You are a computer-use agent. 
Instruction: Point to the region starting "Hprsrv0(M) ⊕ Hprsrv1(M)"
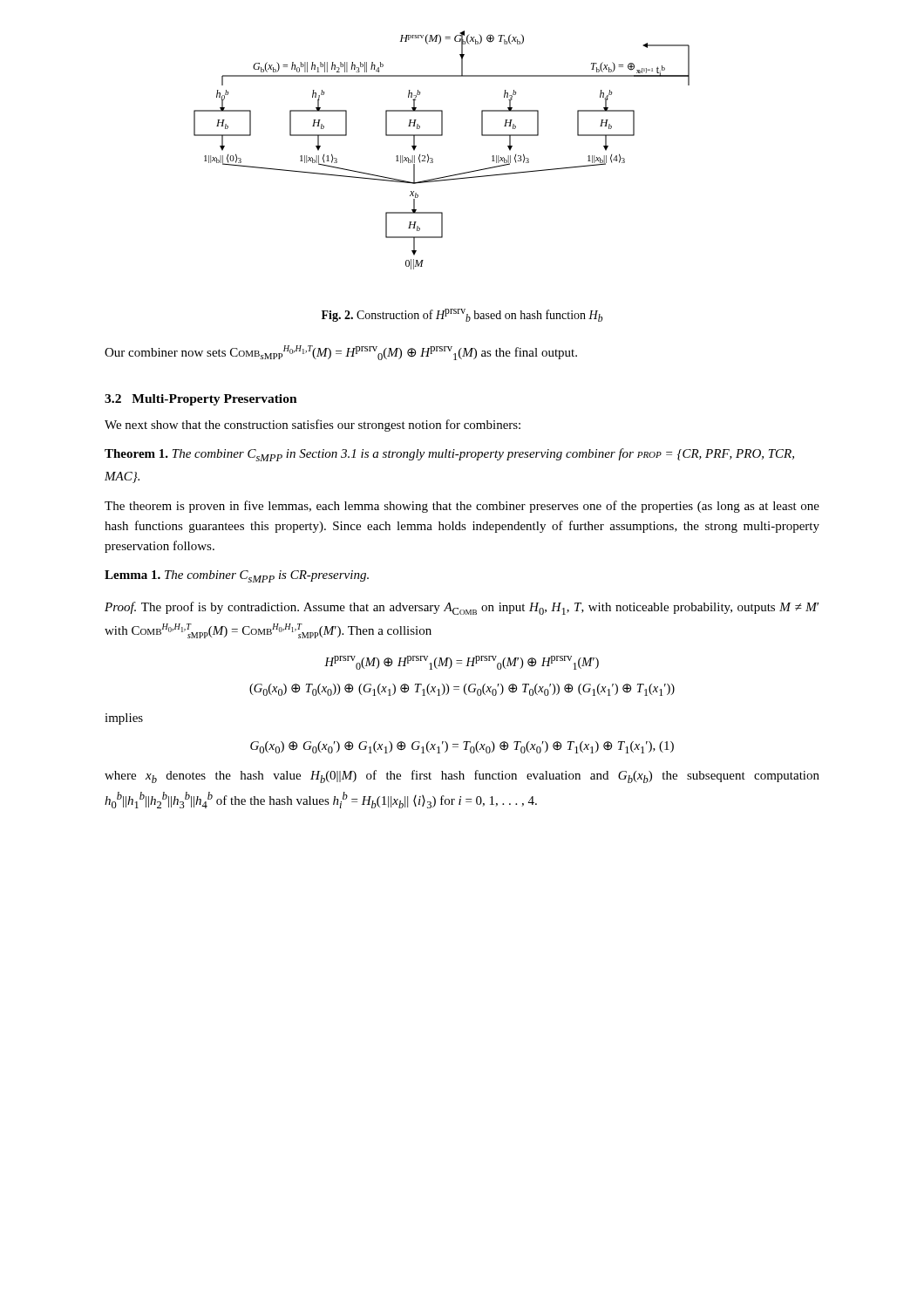[x=462, y=661]
